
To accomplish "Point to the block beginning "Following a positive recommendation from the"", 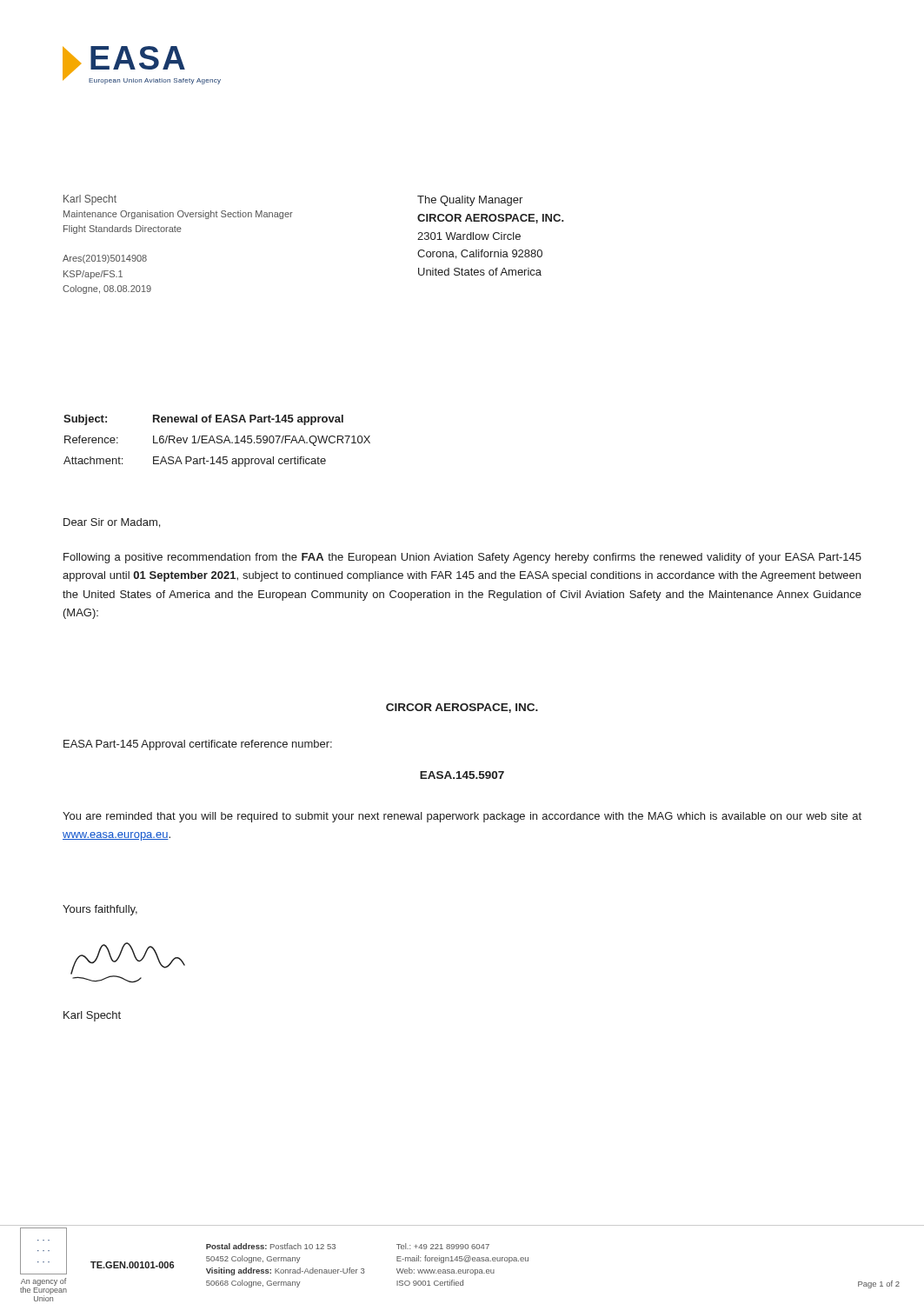I will tap(462, 585).
